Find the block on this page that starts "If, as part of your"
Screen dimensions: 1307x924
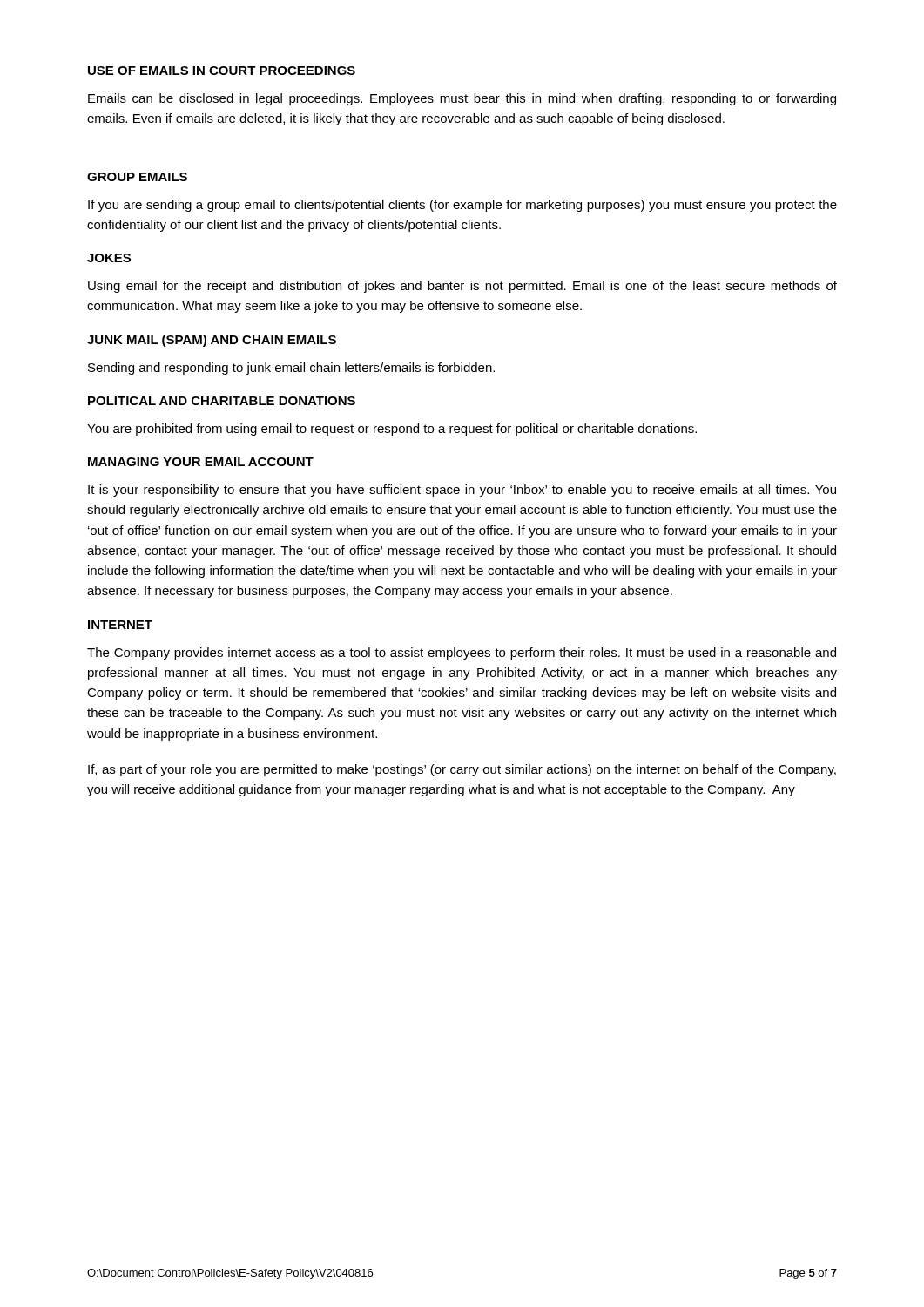(462, 779)
